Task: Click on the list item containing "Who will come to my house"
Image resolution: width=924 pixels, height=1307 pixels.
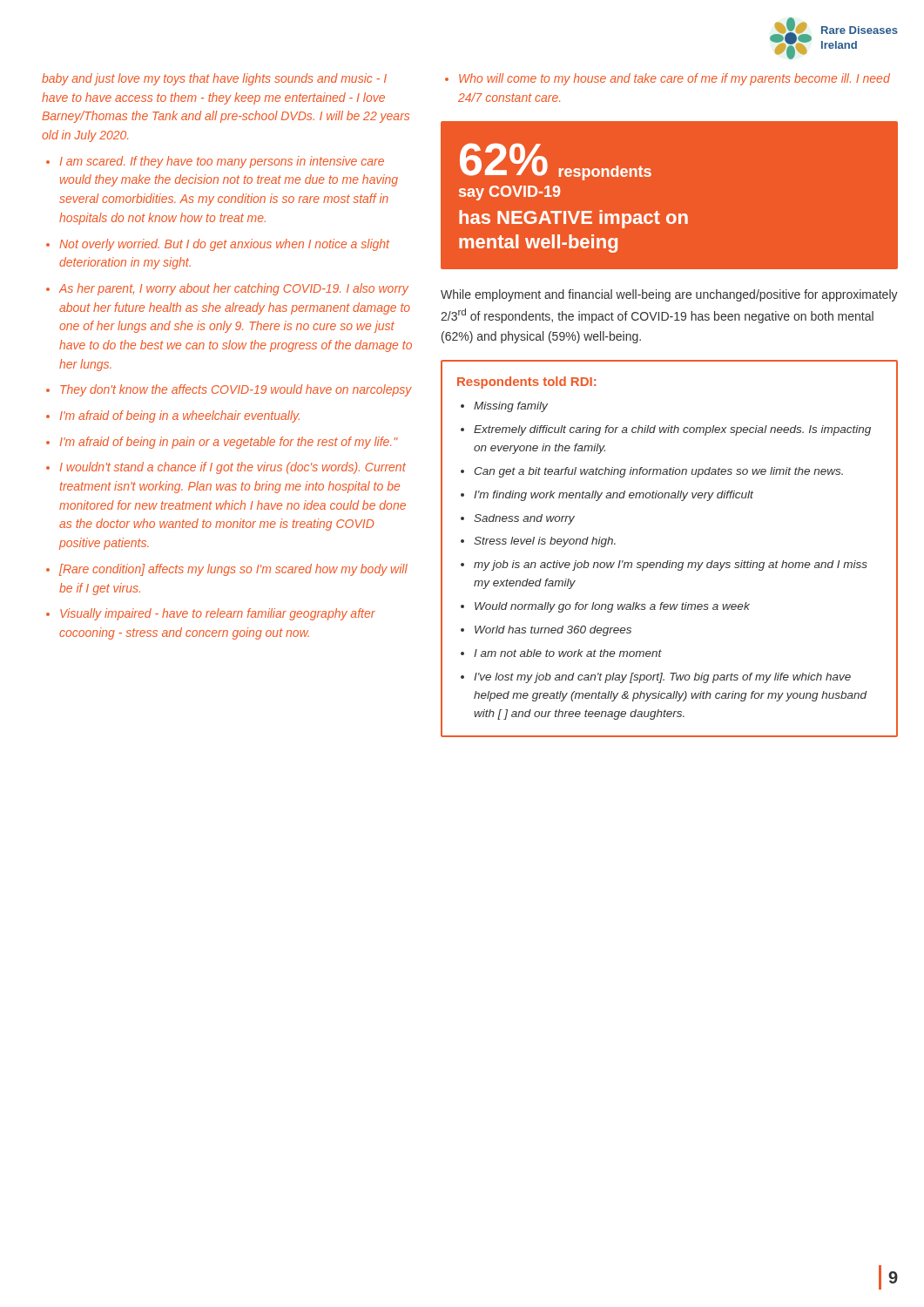Action: point(678,89)
